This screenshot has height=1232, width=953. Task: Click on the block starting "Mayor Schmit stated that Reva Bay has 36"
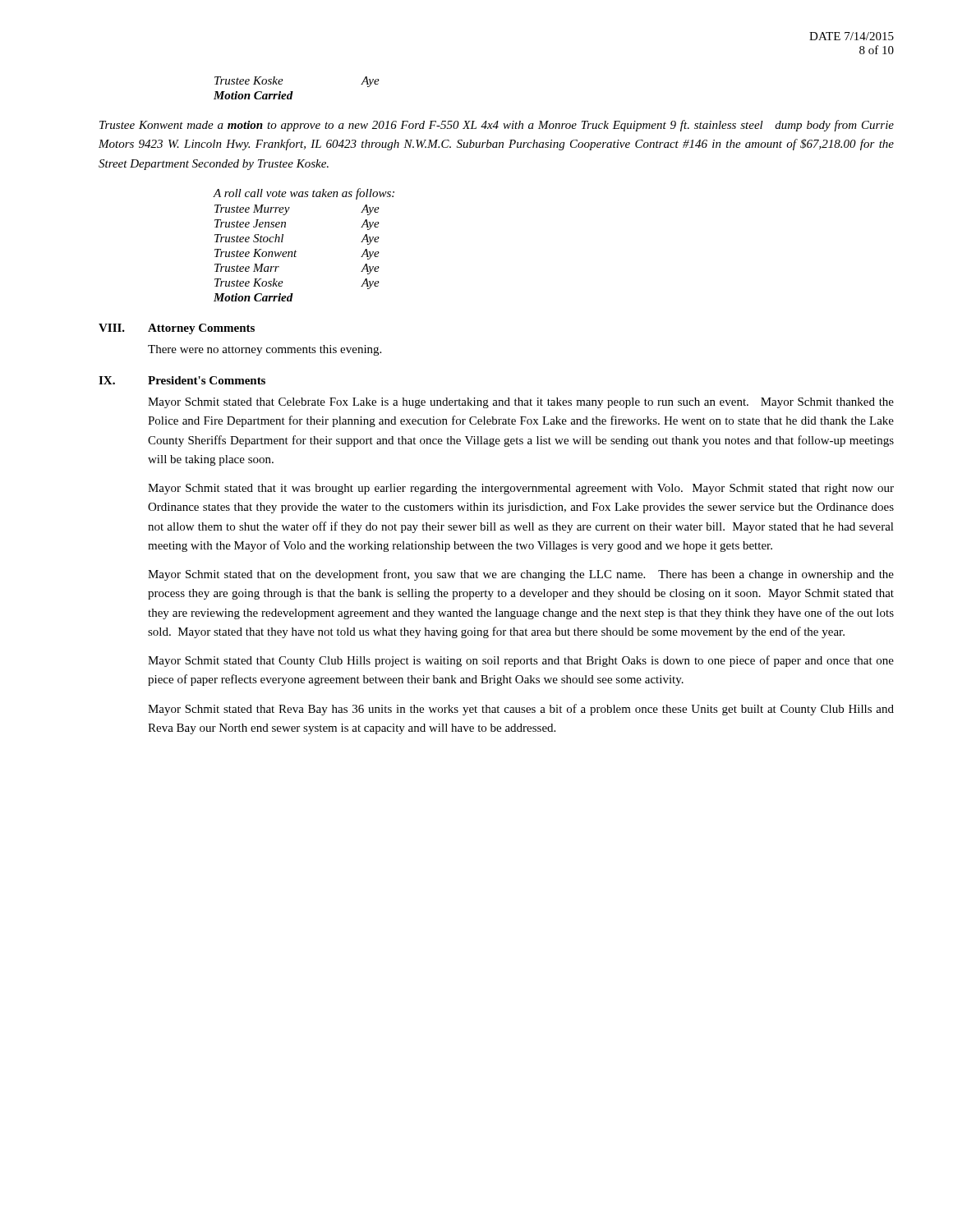pyautogui.click(x=521, y=719)
